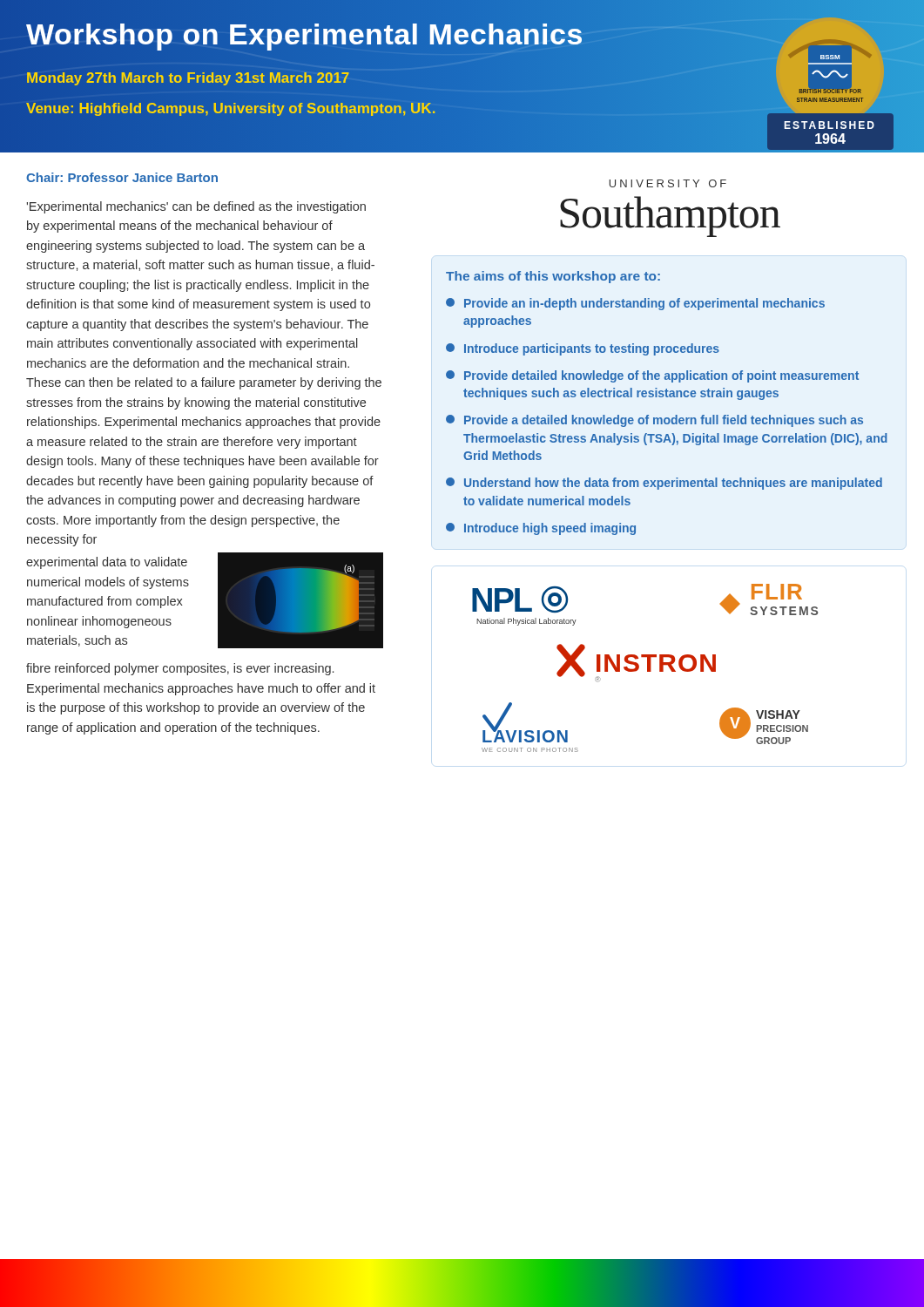Find the text block with the text "The aims of this workshop are to: Provide"
Image resolution: width=924 pixels, height=1307 pixels.
(x=669, y=403)
